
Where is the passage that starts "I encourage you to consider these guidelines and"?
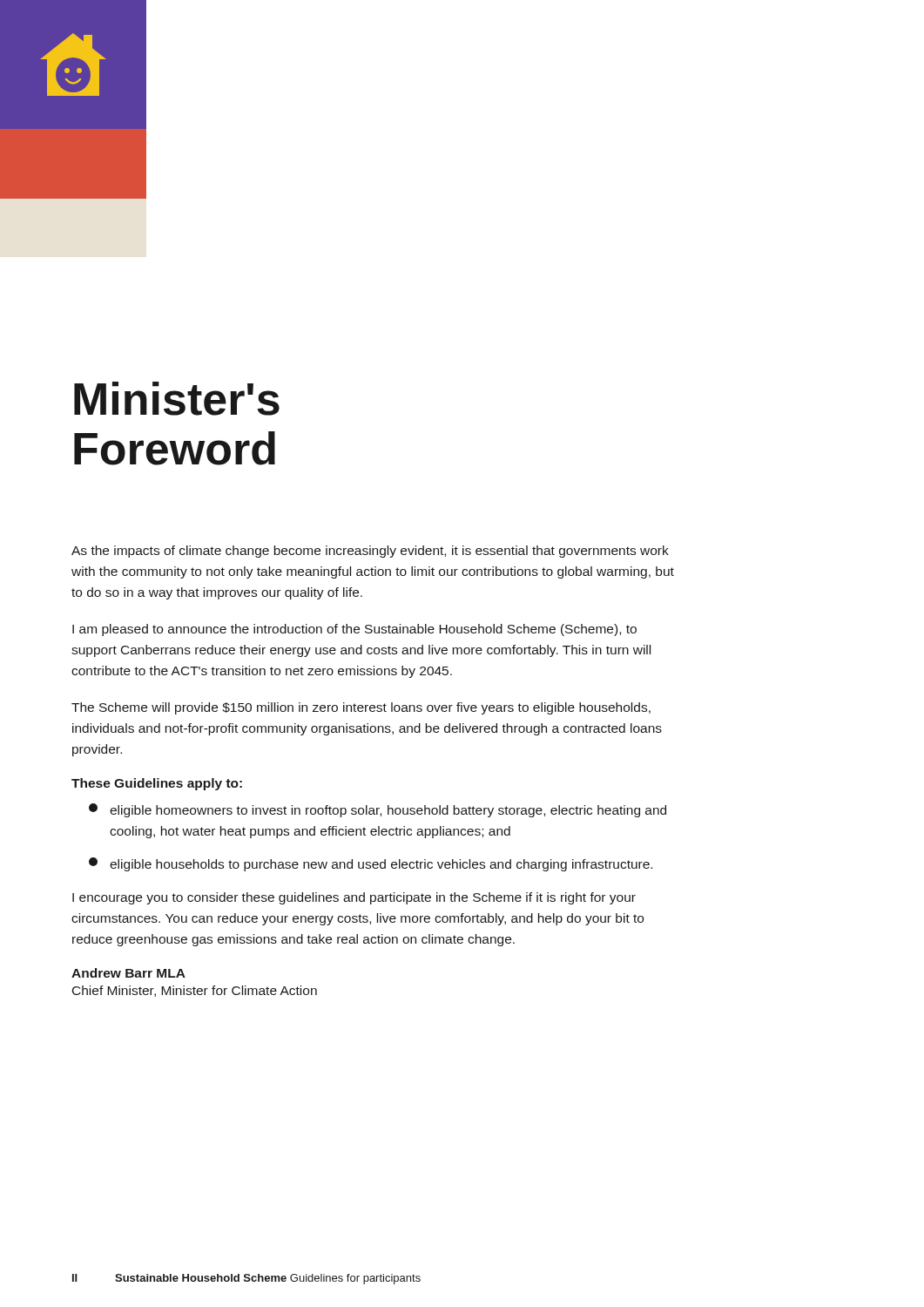(376, 919)
